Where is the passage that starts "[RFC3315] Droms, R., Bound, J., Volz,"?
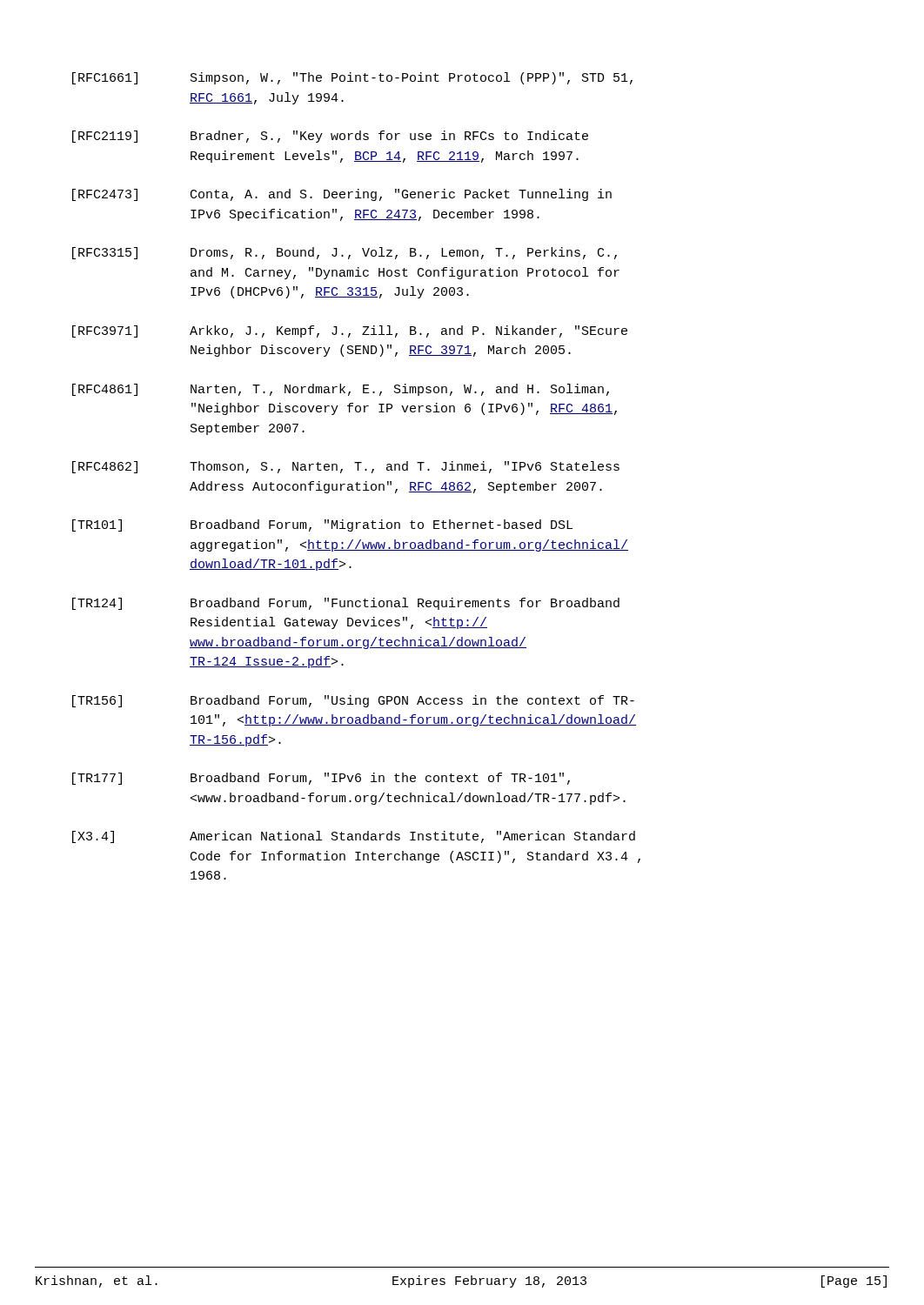Screen dimensions: 1305x924 tap(462, 274)
